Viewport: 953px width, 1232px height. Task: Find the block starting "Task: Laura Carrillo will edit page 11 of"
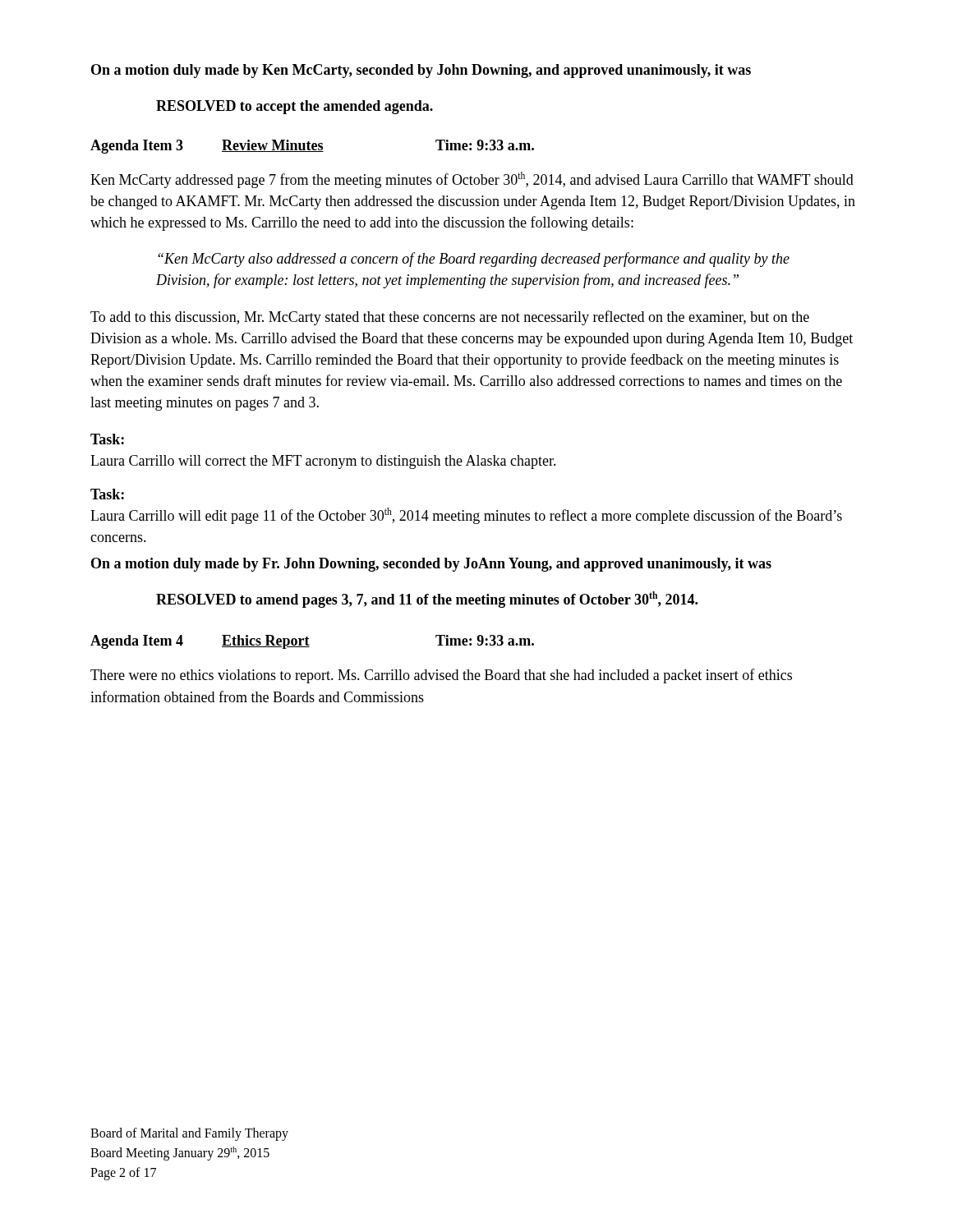click(476, 530)
